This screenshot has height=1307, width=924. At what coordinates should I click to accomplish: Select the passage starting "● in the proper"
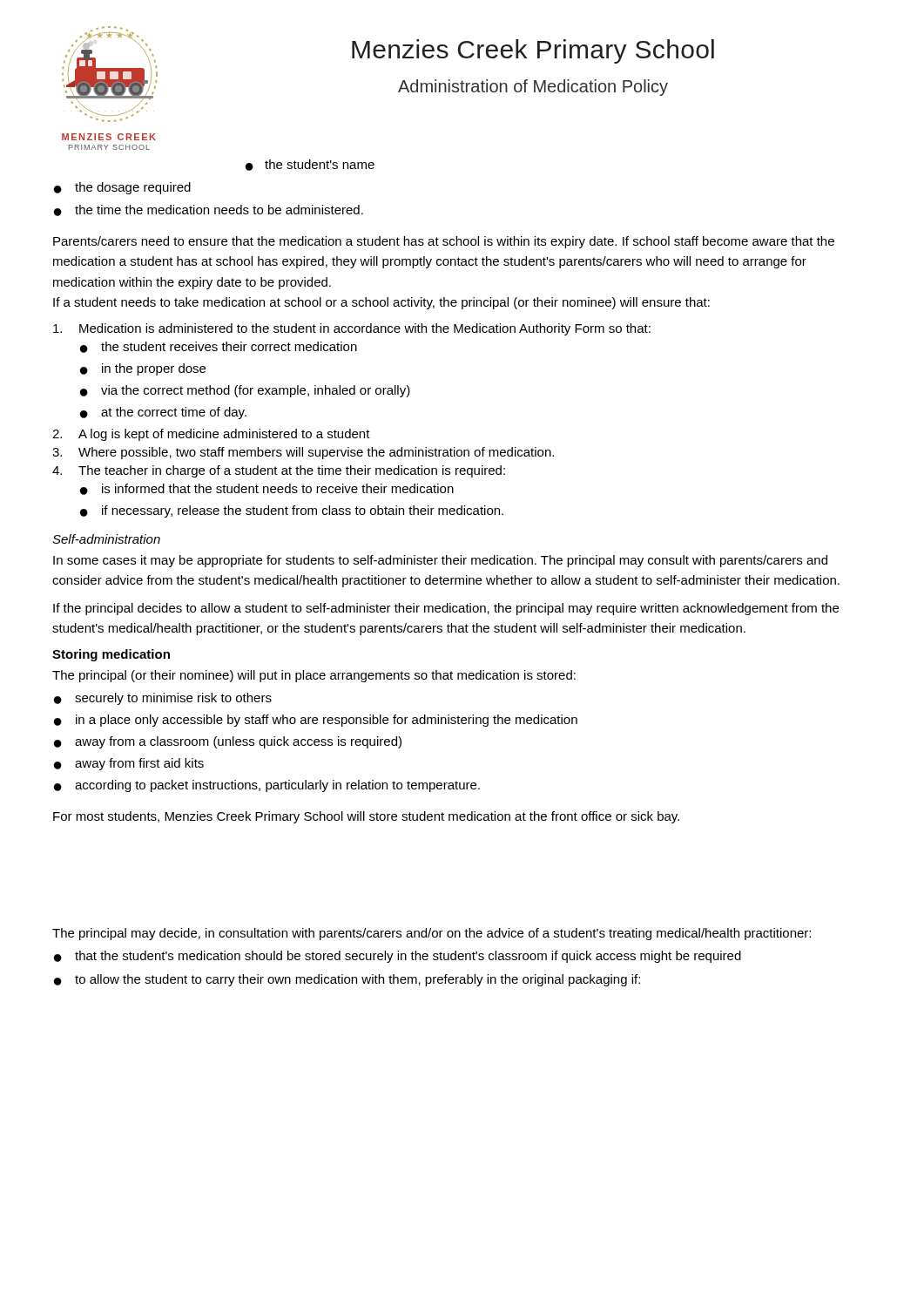(142, 370)
